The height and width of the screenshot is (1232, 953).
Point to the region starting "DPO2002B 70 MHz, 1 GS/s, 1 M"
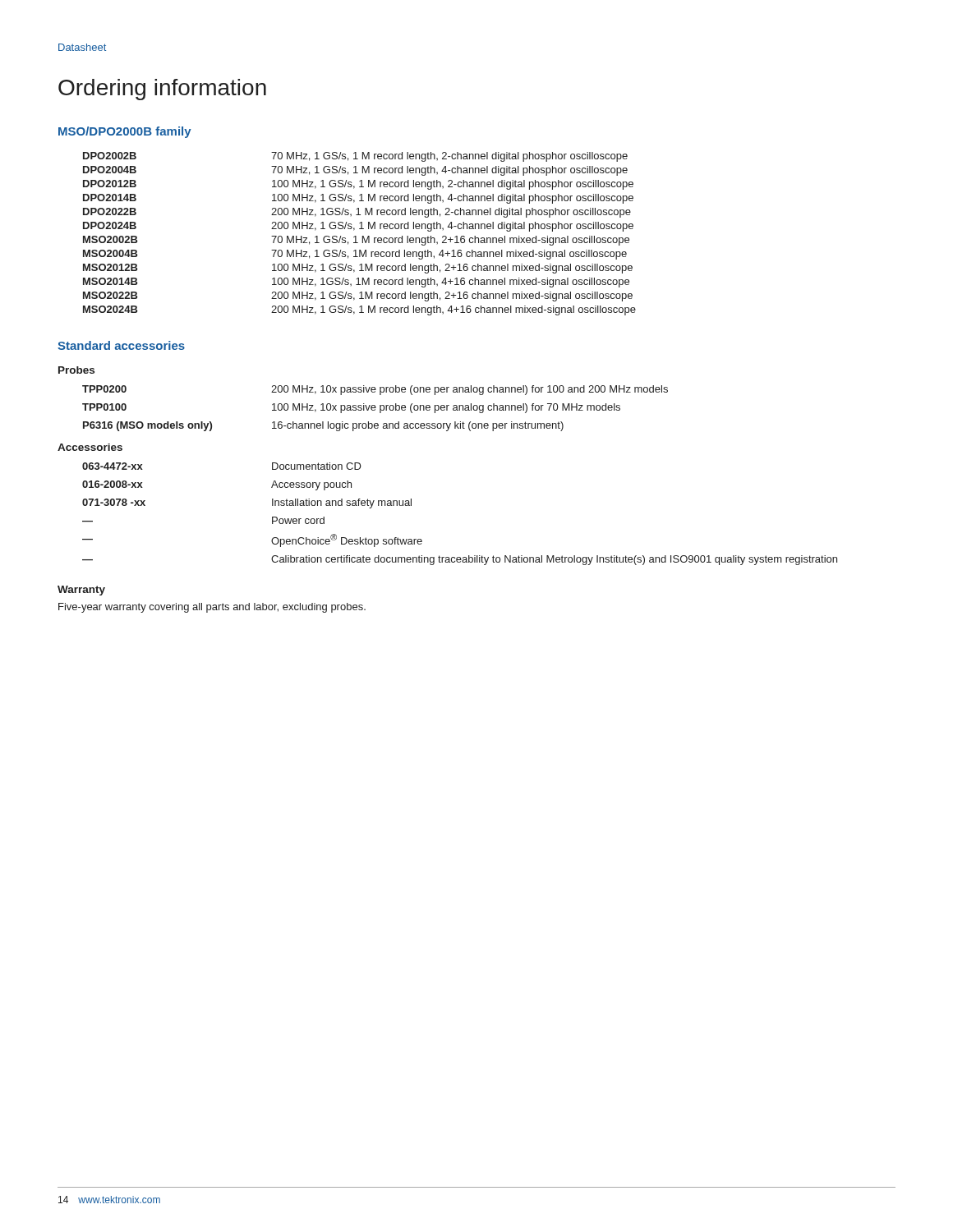tap(476, 156)
